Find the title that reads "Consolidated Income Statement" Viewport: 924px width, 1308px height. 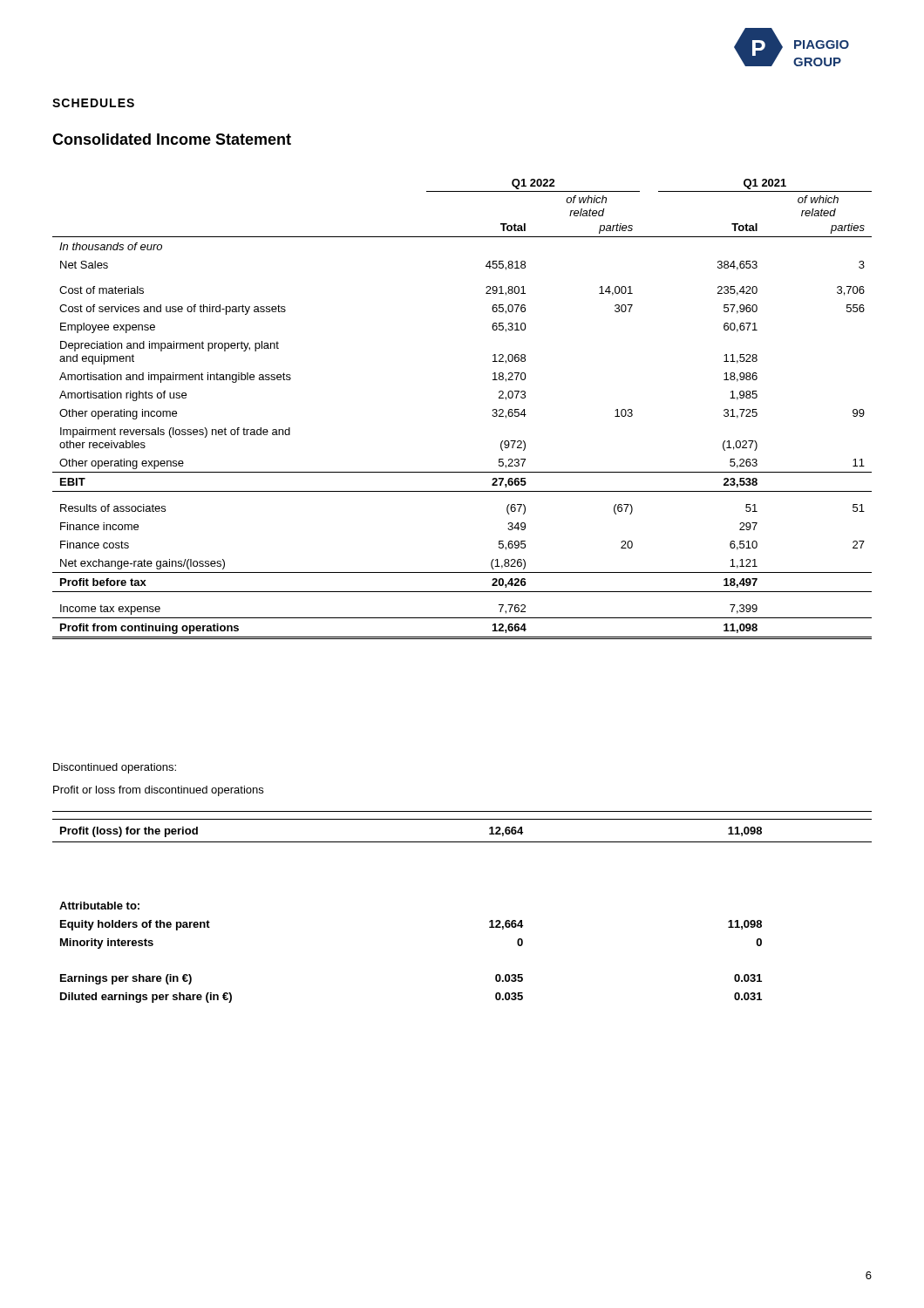172,139
